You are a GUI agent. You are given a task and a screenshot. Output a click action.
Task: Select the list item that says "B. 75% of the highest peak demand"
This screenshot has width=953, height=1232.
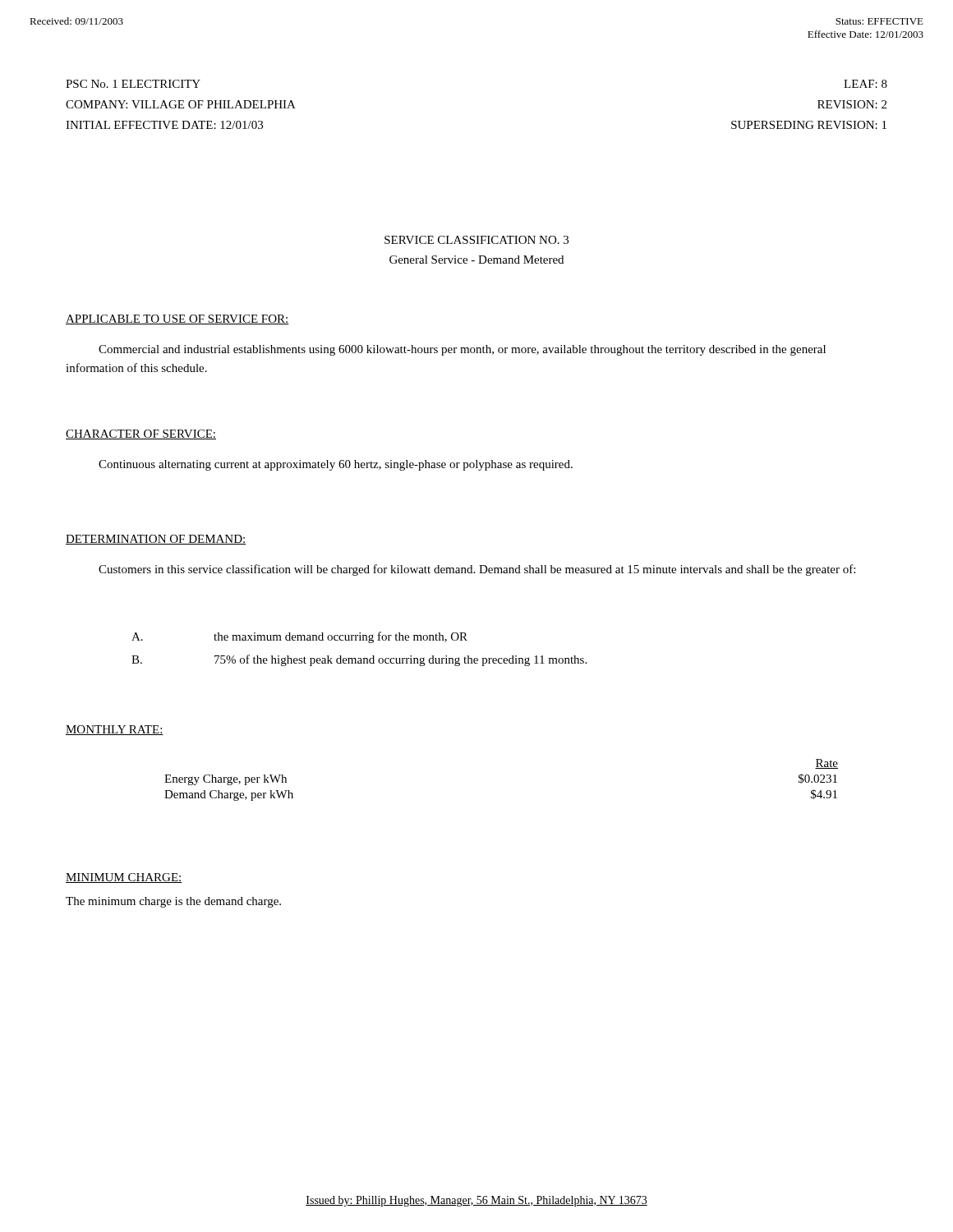tap(327, 660)
